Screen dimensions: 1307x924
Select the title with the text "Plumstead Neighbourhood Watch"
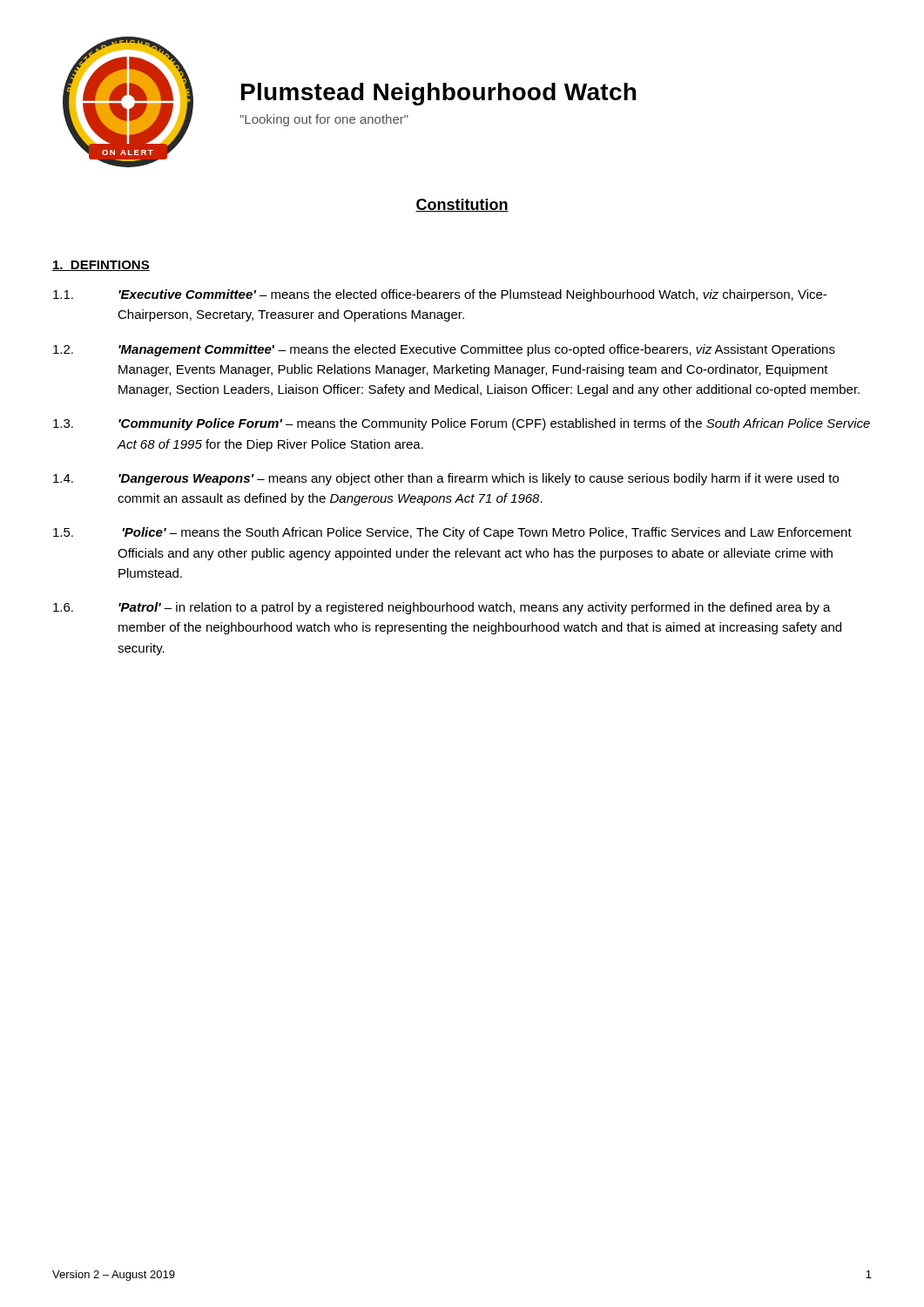(439, 92)
